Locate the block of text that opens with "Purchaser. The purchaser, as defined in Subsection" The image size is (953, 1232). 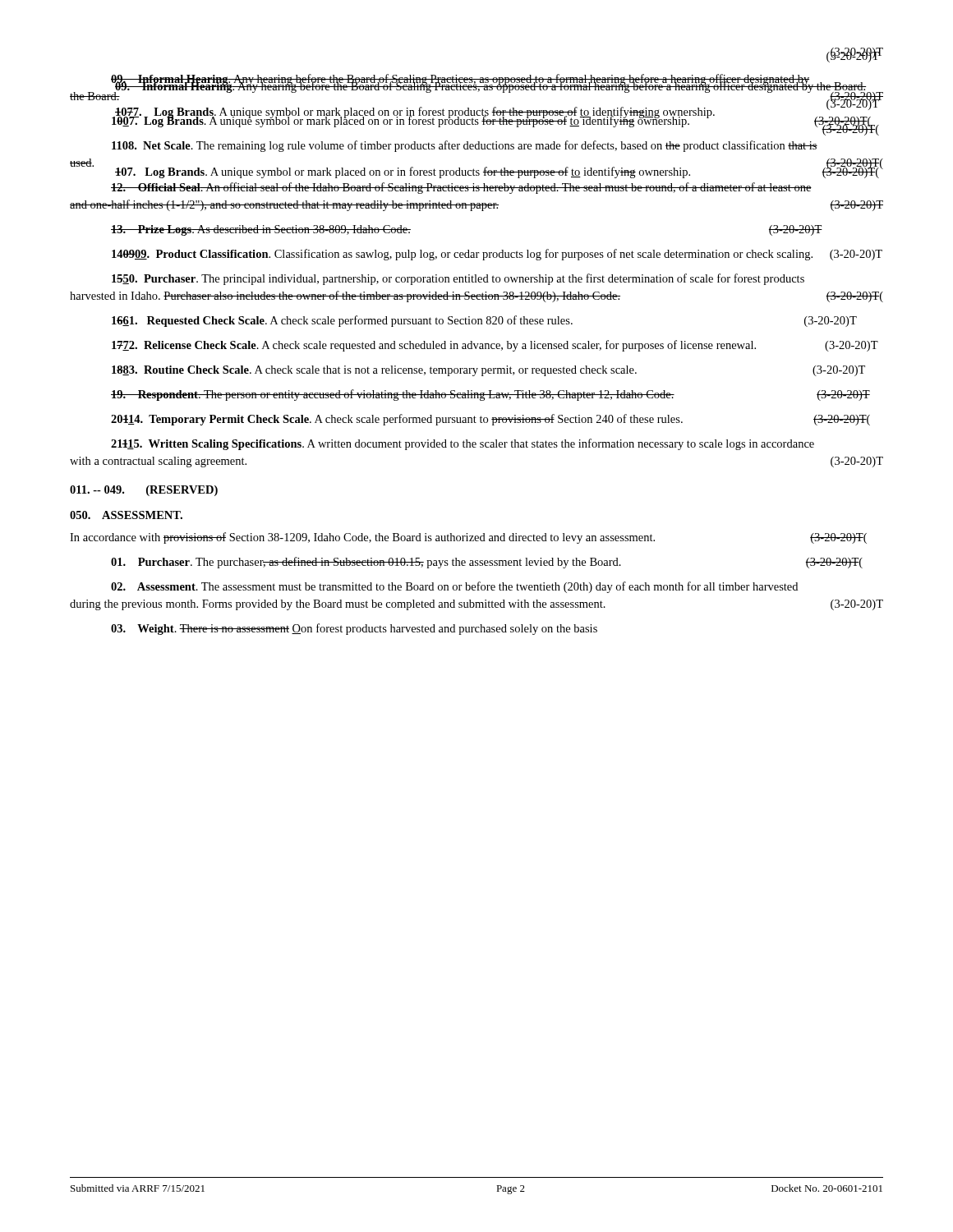click(x=476, y=563)
